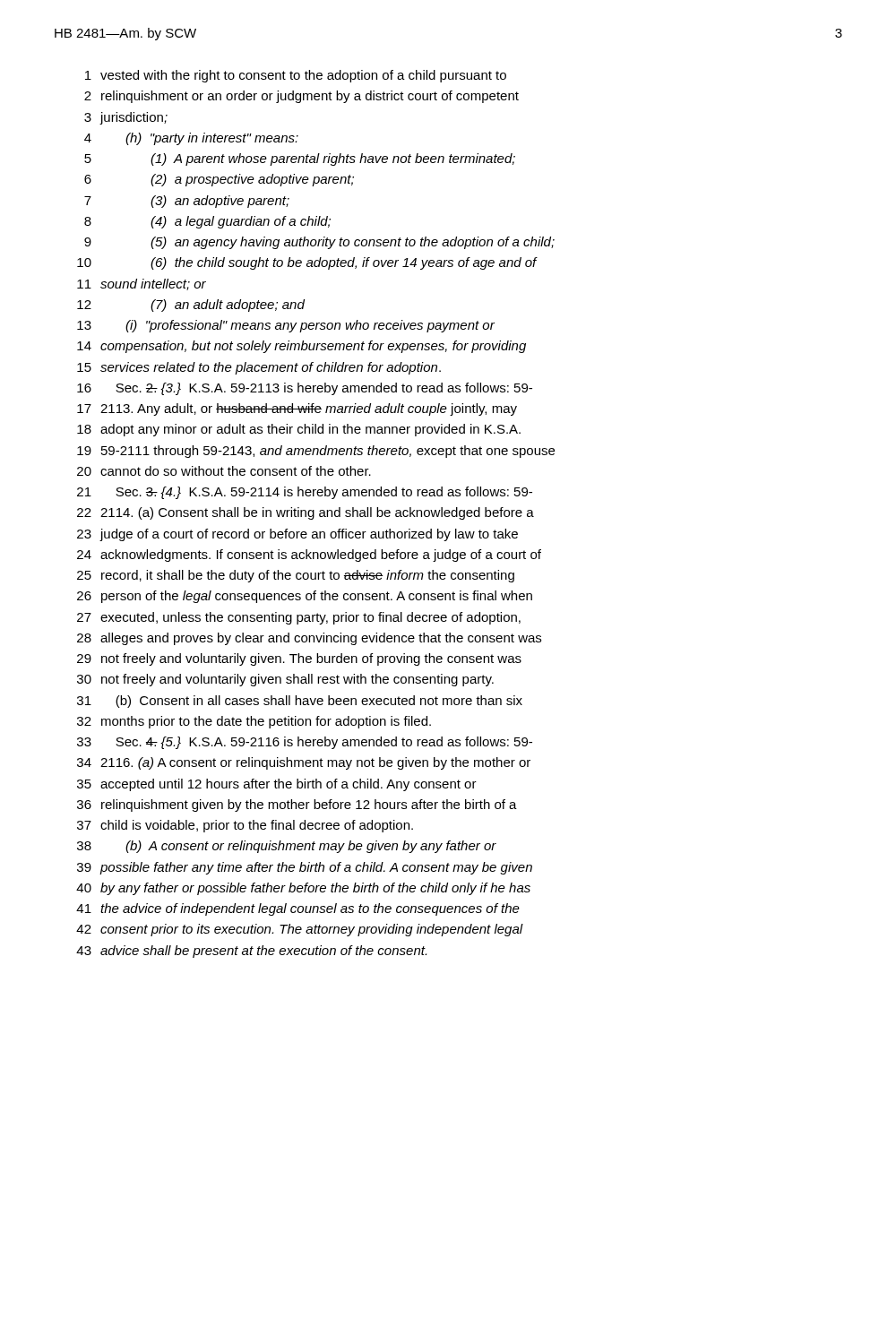Locate the passage starting "advice shall be present at the"
The width and height of the screenshot is (896, 1344).
[x=264, y=950]
